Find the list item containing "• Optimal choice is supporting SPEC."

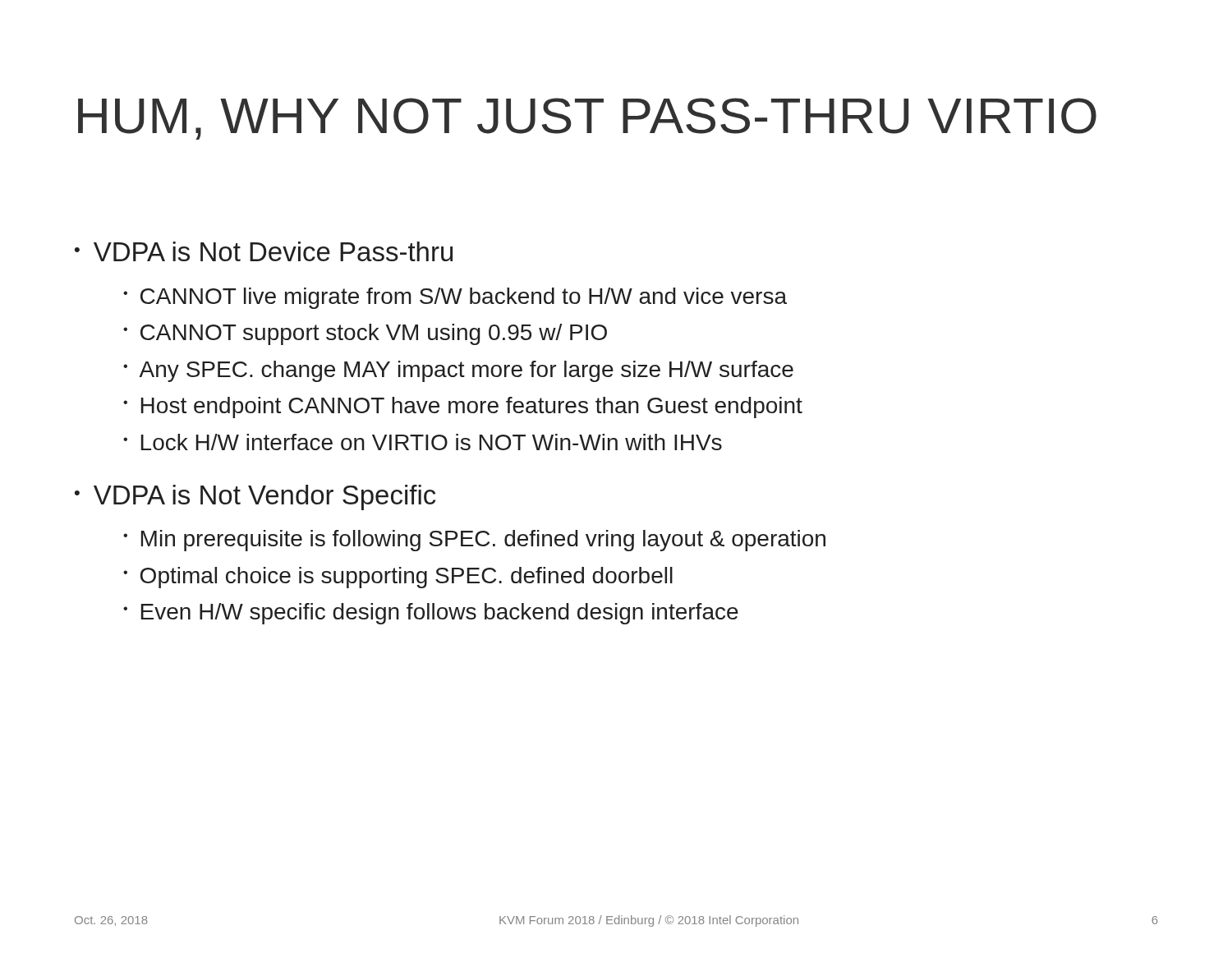pos(398,576)
